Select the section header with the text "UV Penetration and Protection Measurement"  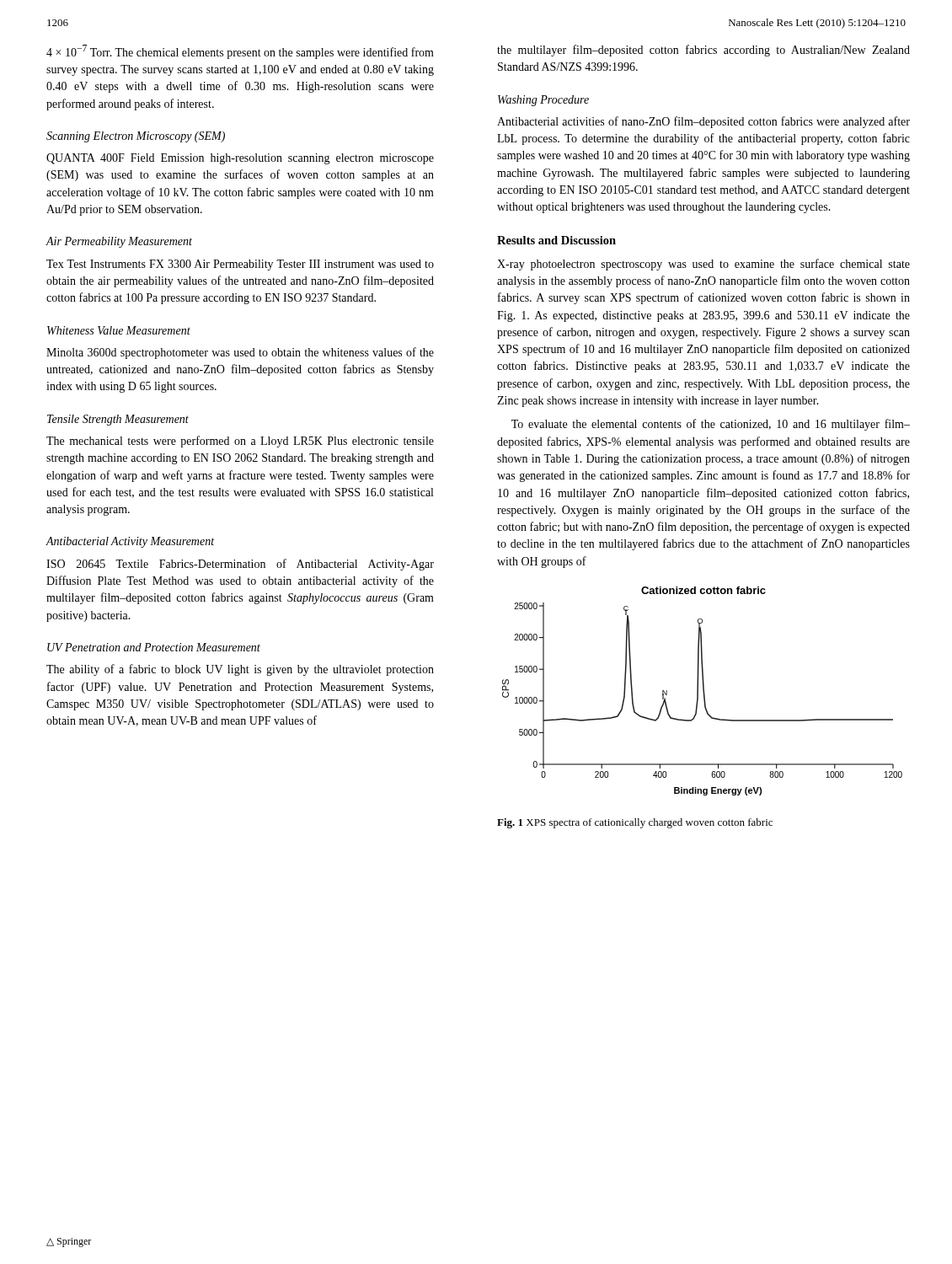(x=153, y=648)
